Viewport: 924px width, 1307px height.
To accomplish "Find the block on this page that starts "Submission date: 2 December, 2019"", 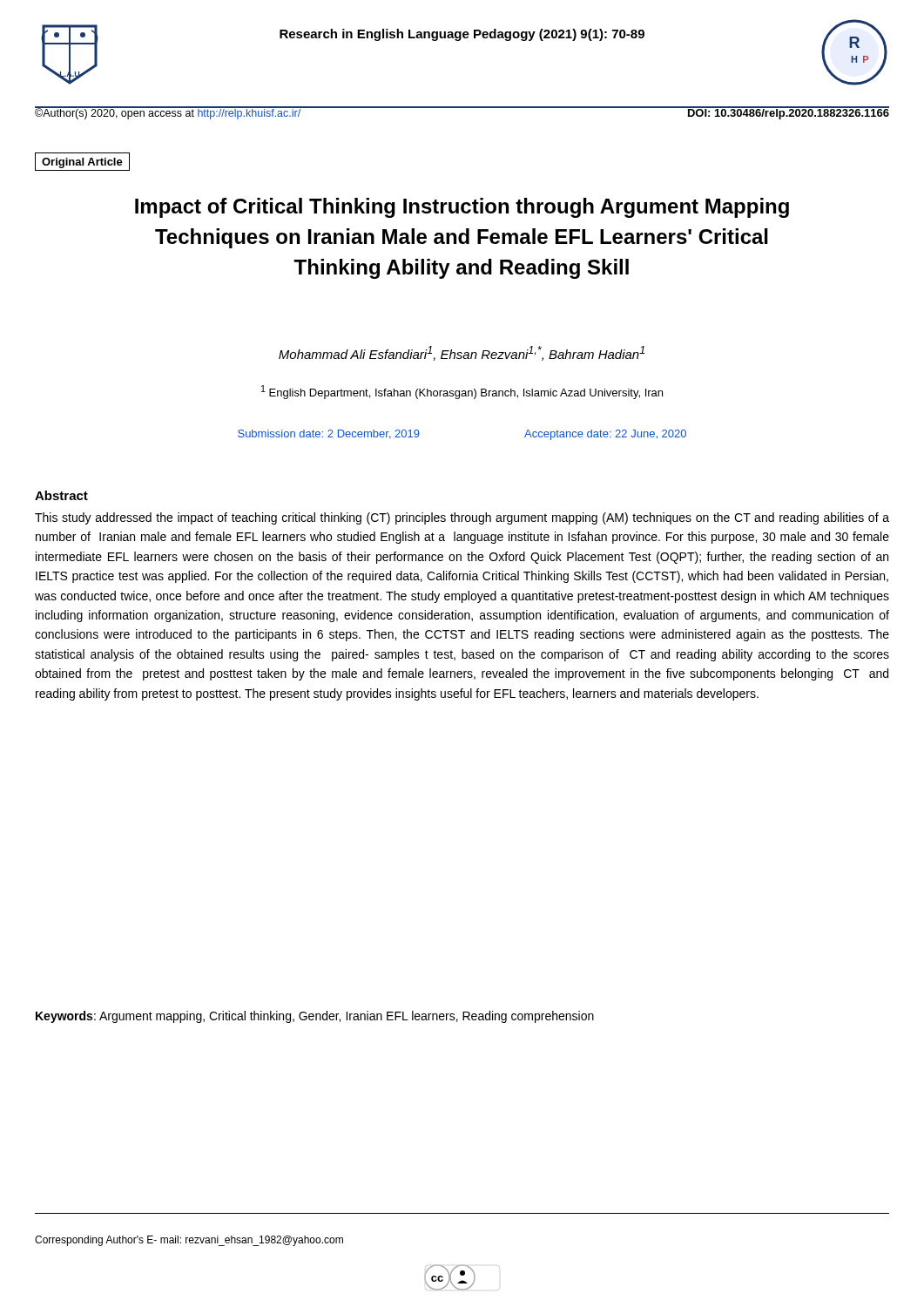I will tap(330, 434).
